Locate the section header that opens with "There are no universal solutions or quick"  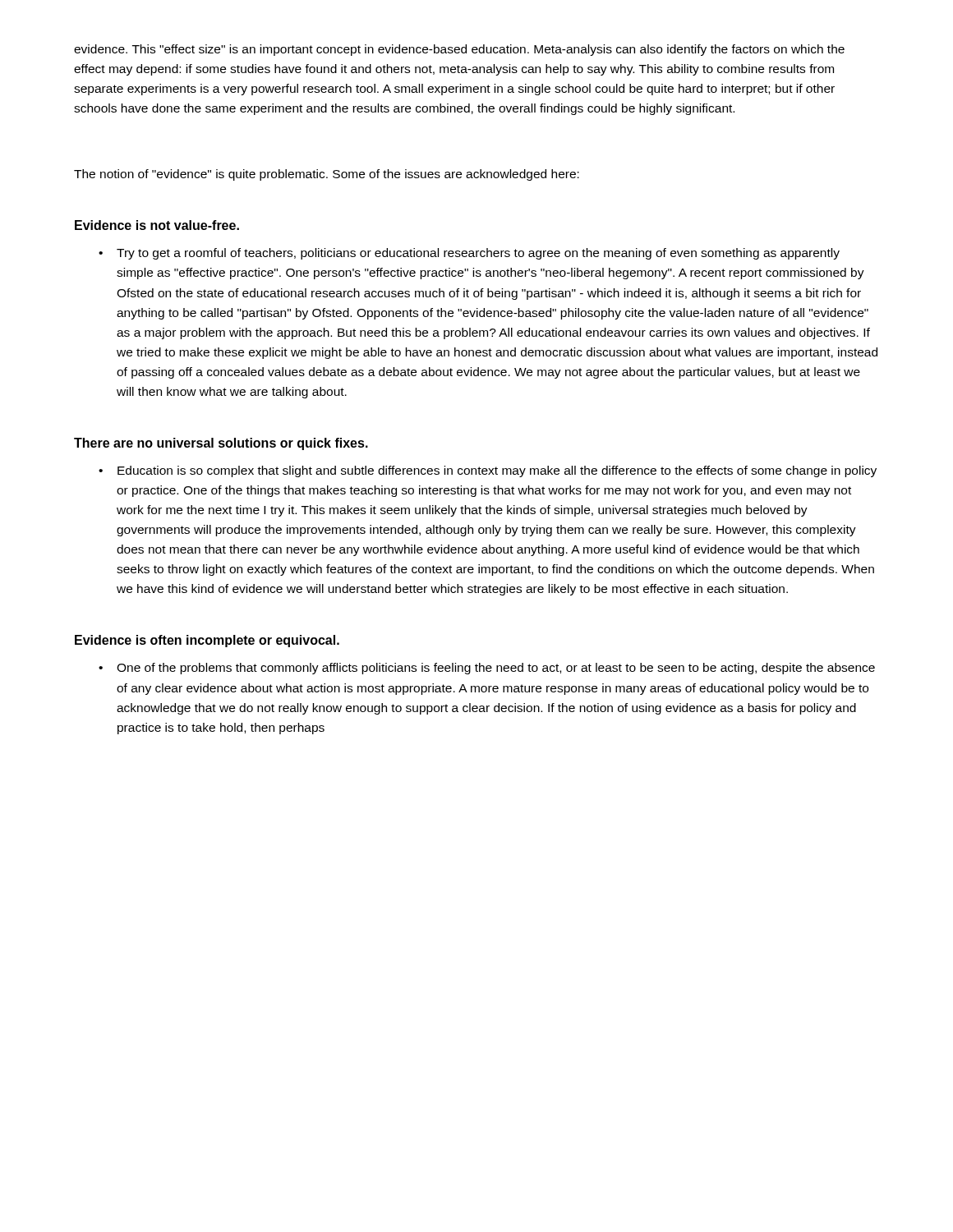coord(221,443)
